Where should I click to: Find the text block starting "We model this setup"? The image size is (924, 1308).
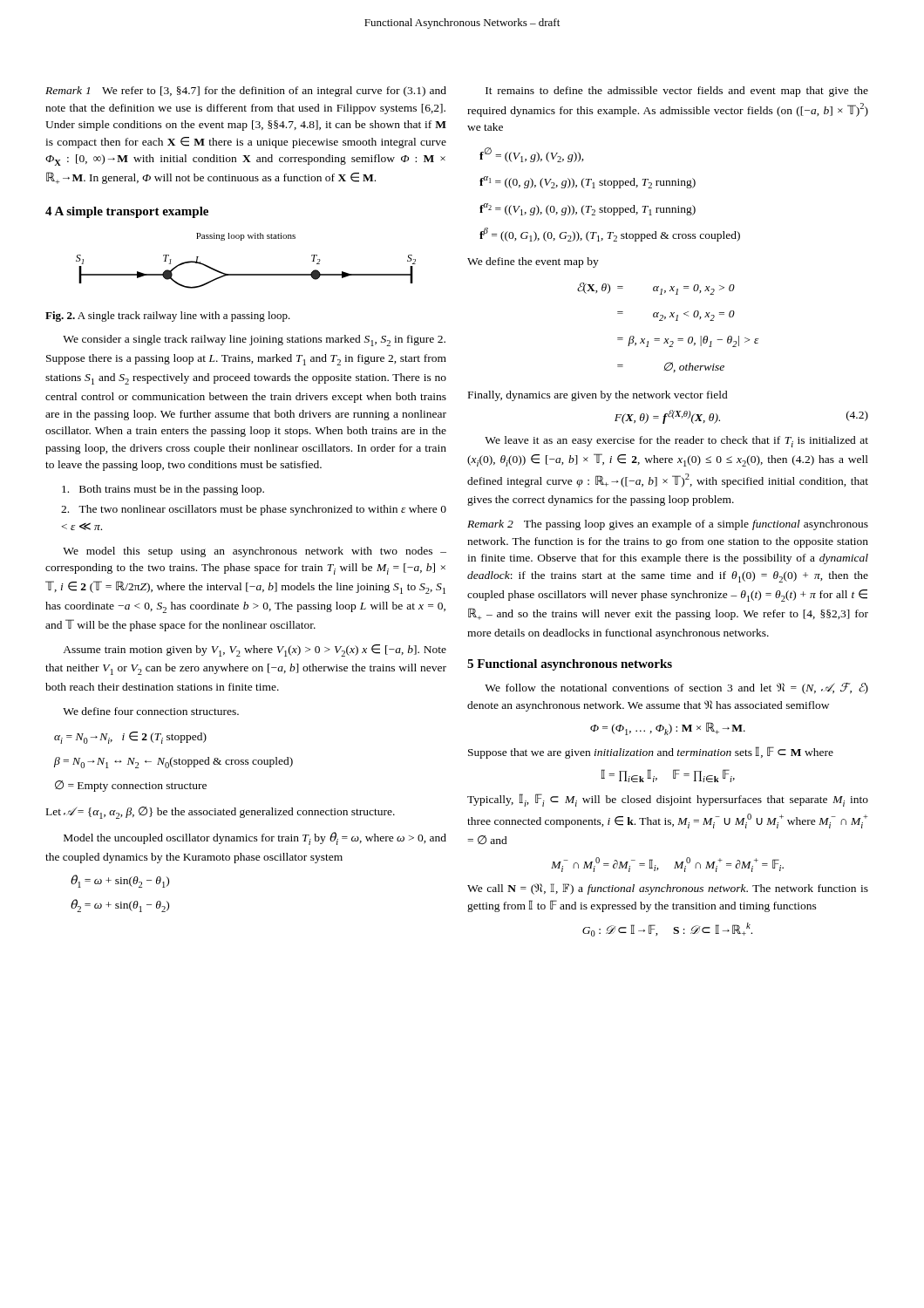[246, 631]
